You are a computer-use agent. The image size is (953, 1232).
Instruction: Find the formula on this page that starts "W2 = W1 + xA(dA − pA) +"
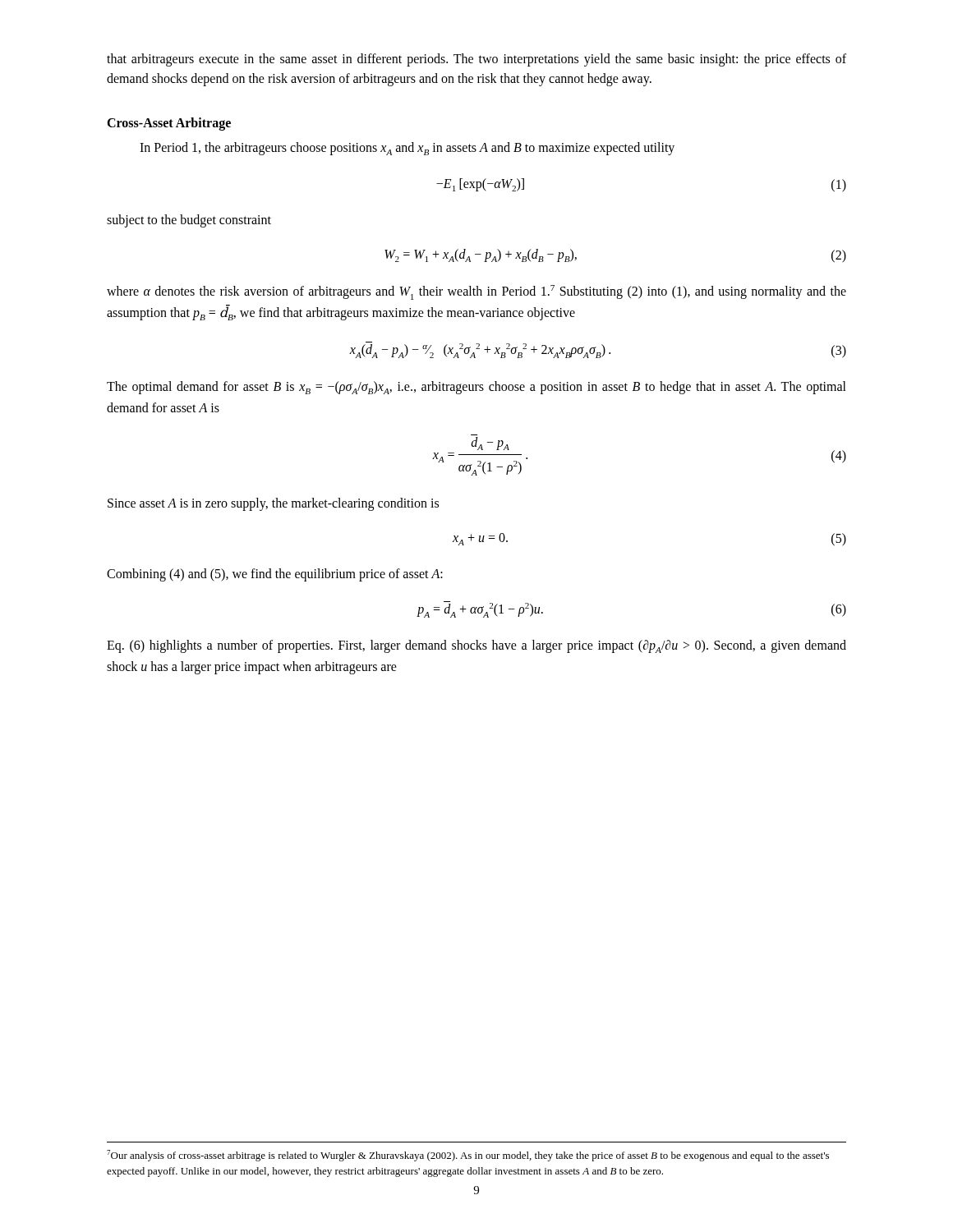[501, 255]
